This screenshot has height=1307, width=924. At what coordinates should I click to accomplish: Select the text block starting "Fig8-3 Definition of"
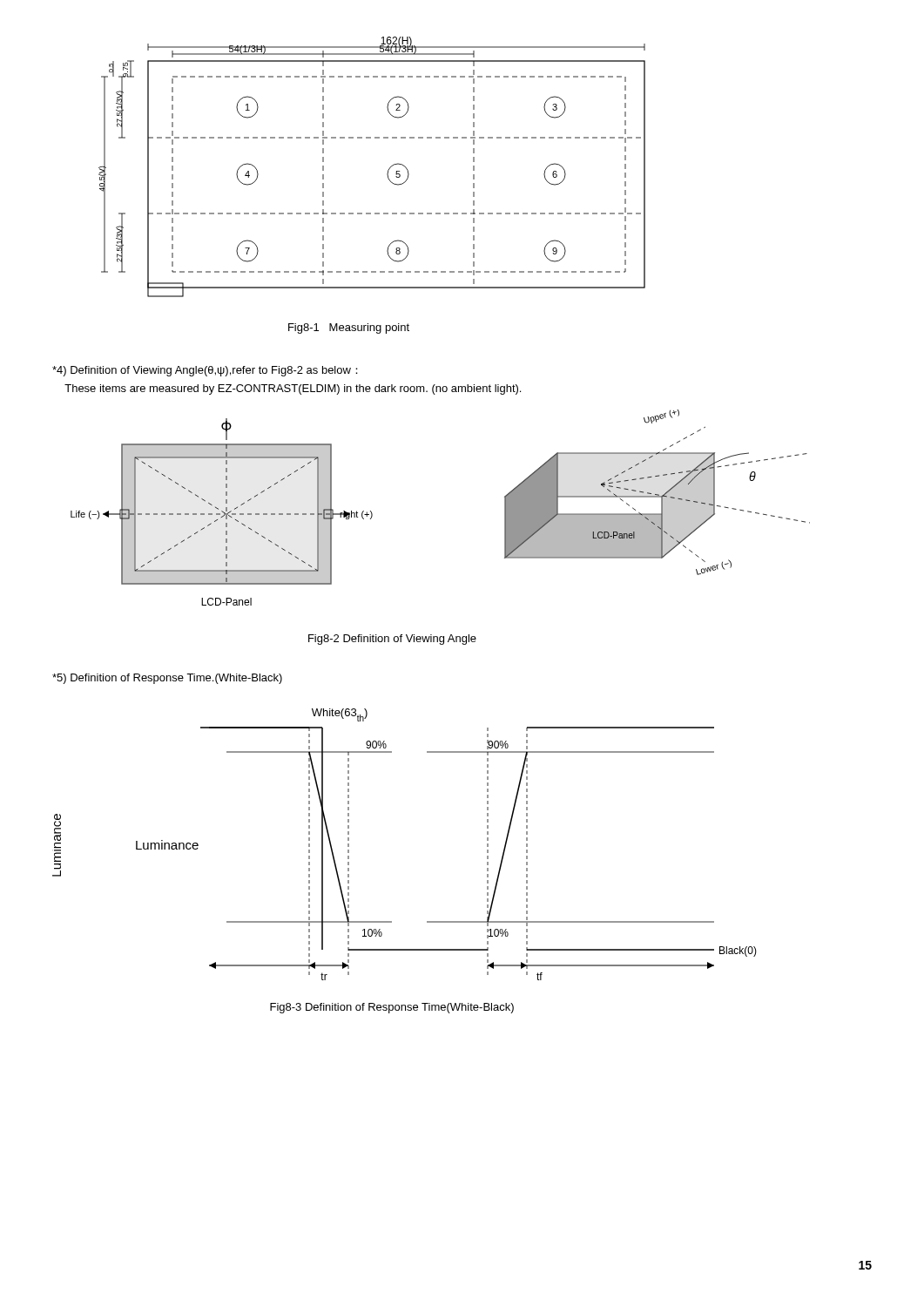coord(392,1007)
